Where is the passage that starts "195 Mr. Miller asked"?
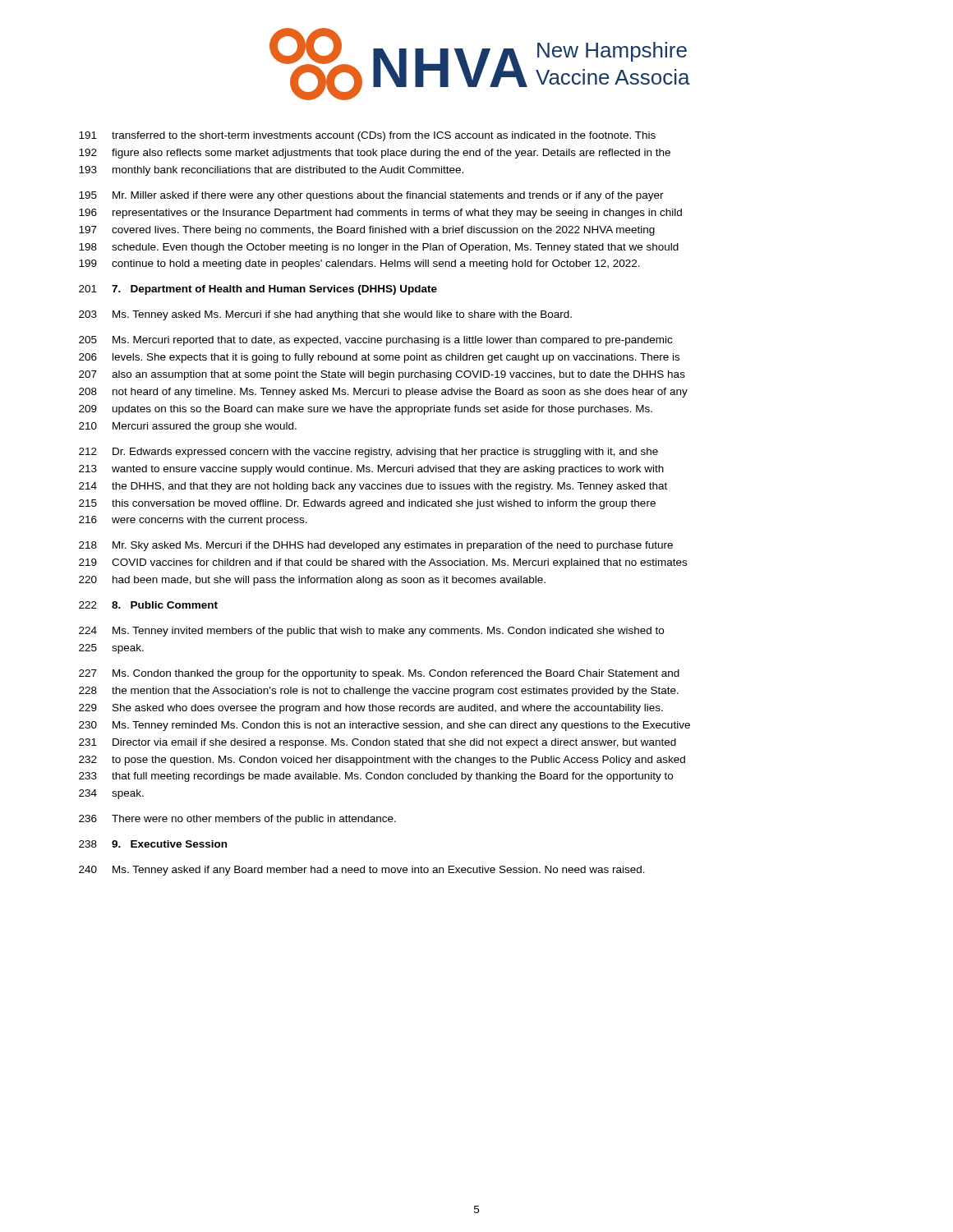 (x=476, y=230)
